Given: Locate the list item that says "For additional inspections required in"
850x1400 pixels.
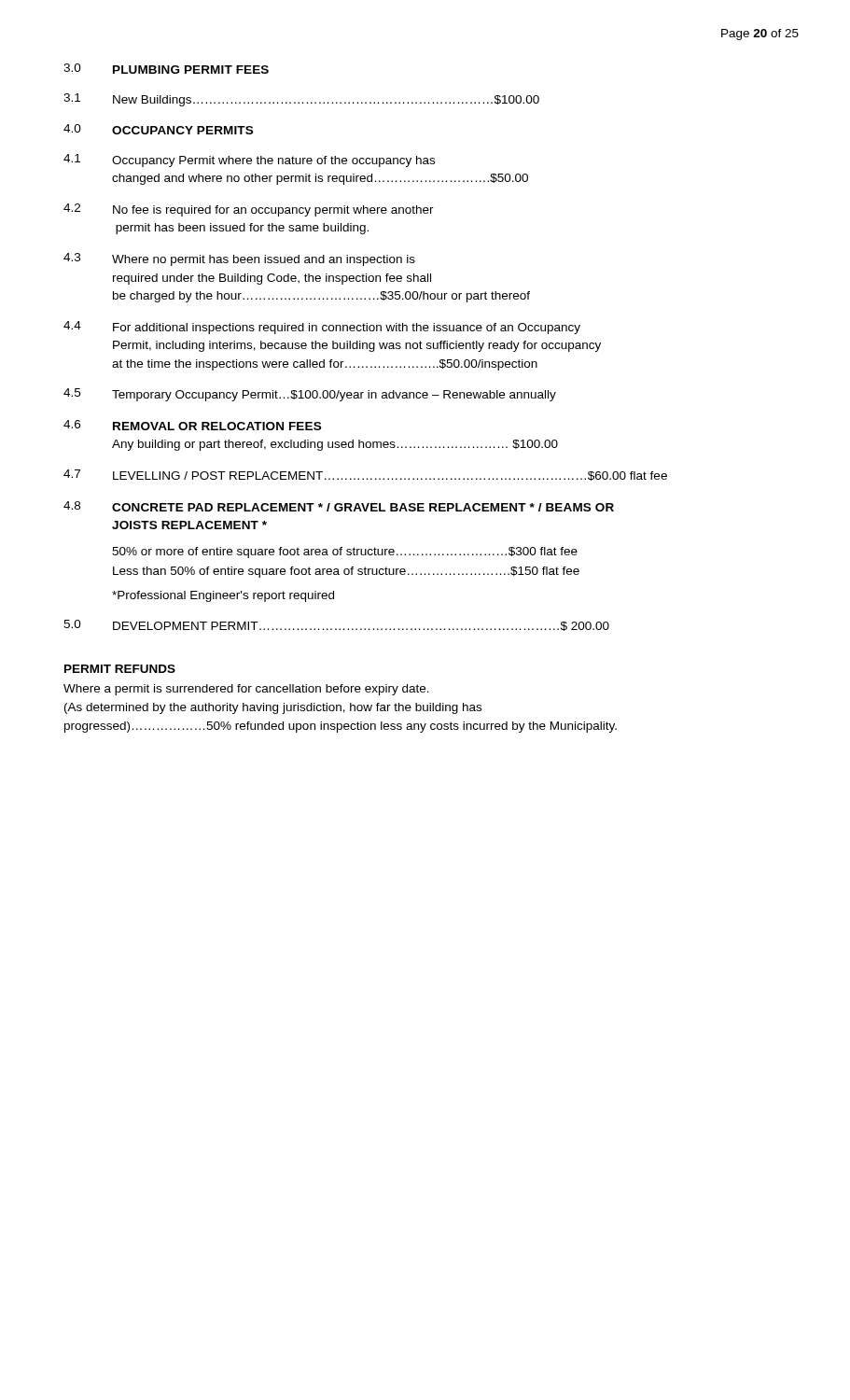Looking at the screenshot, I should 357,345.
